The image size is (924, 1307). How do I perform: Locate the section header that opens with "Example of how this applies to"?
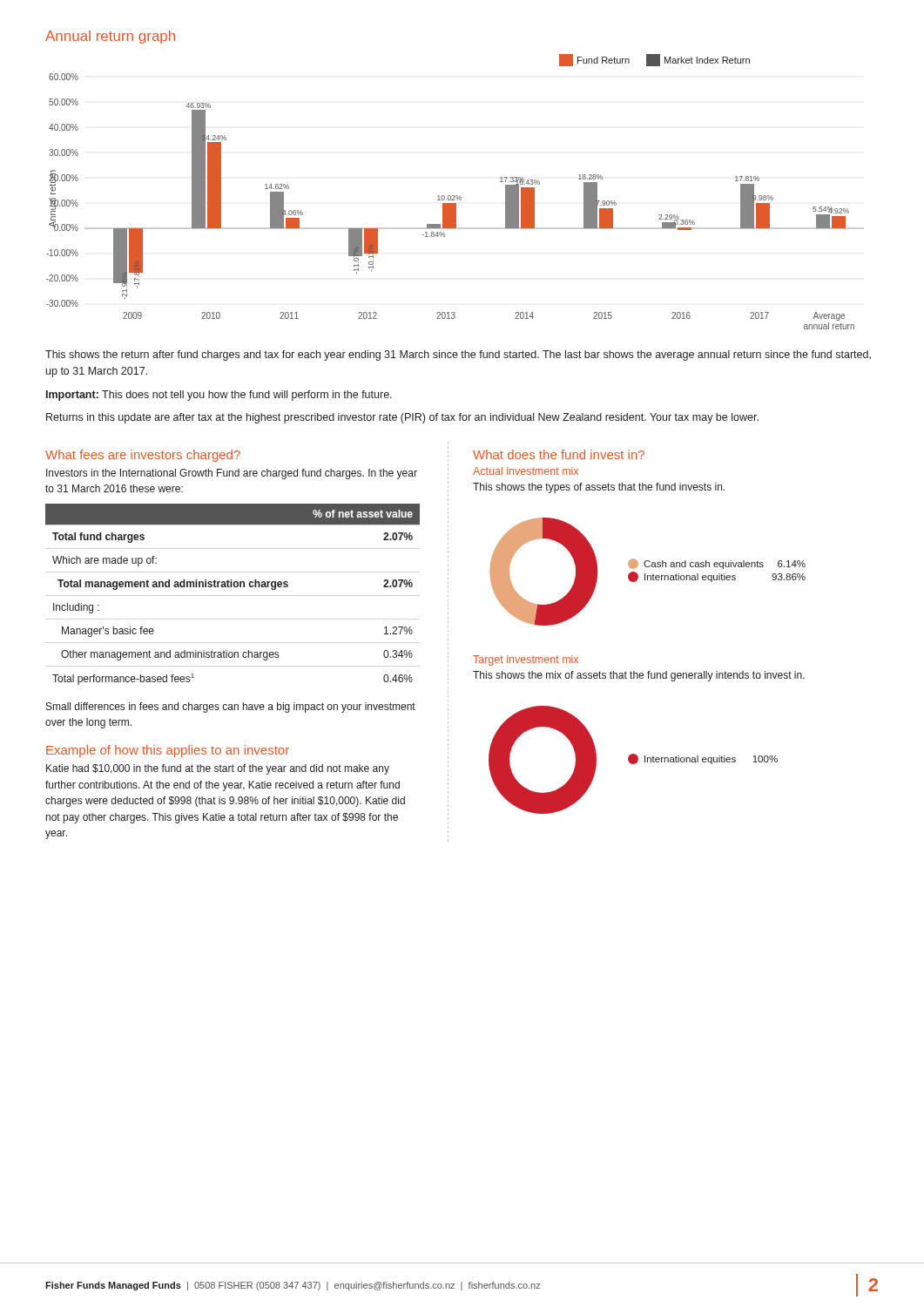[x=167, y=750]
